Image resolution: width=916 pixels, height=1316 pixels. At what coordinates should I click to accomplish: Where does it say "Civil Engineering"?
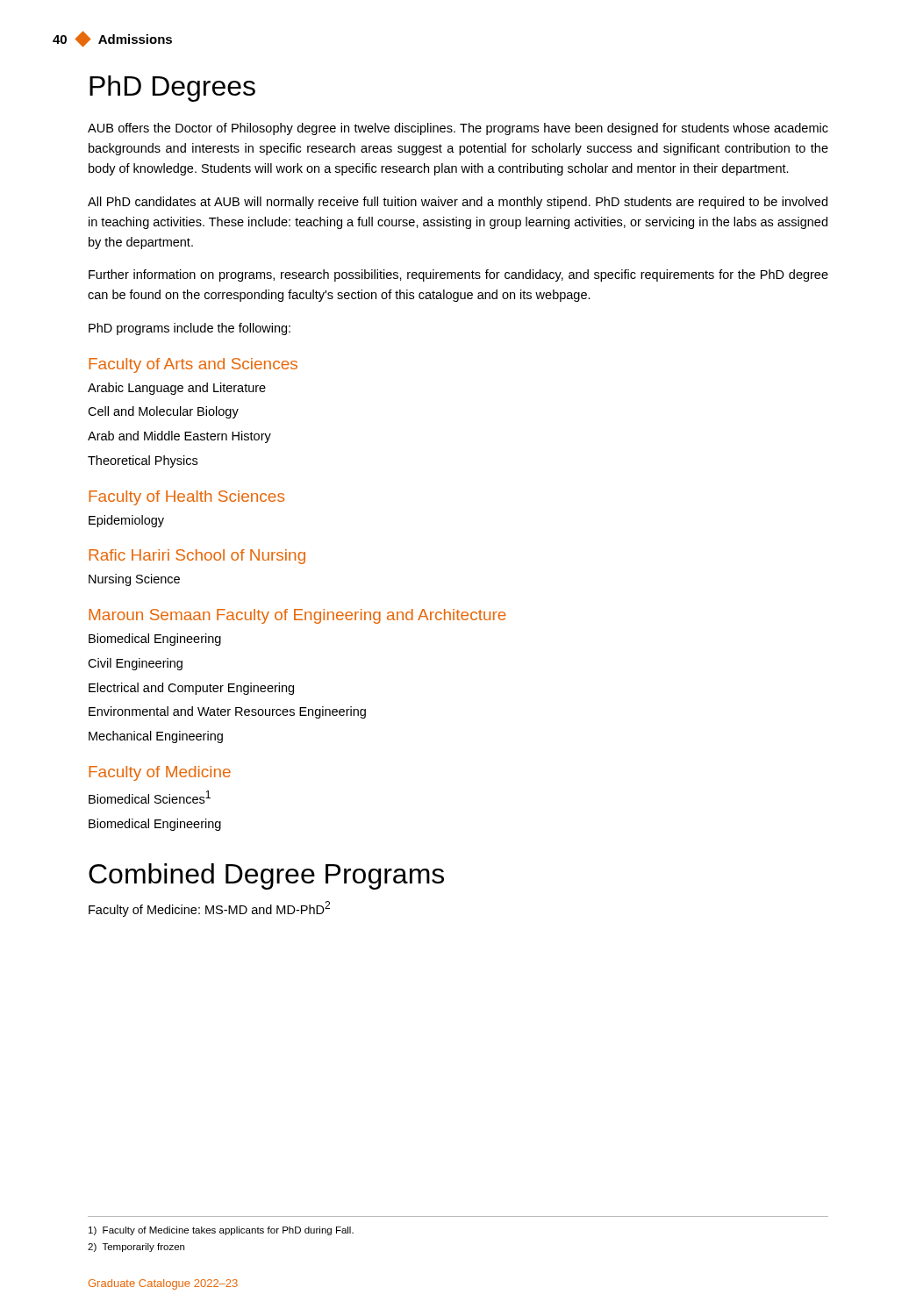[135, 664]
